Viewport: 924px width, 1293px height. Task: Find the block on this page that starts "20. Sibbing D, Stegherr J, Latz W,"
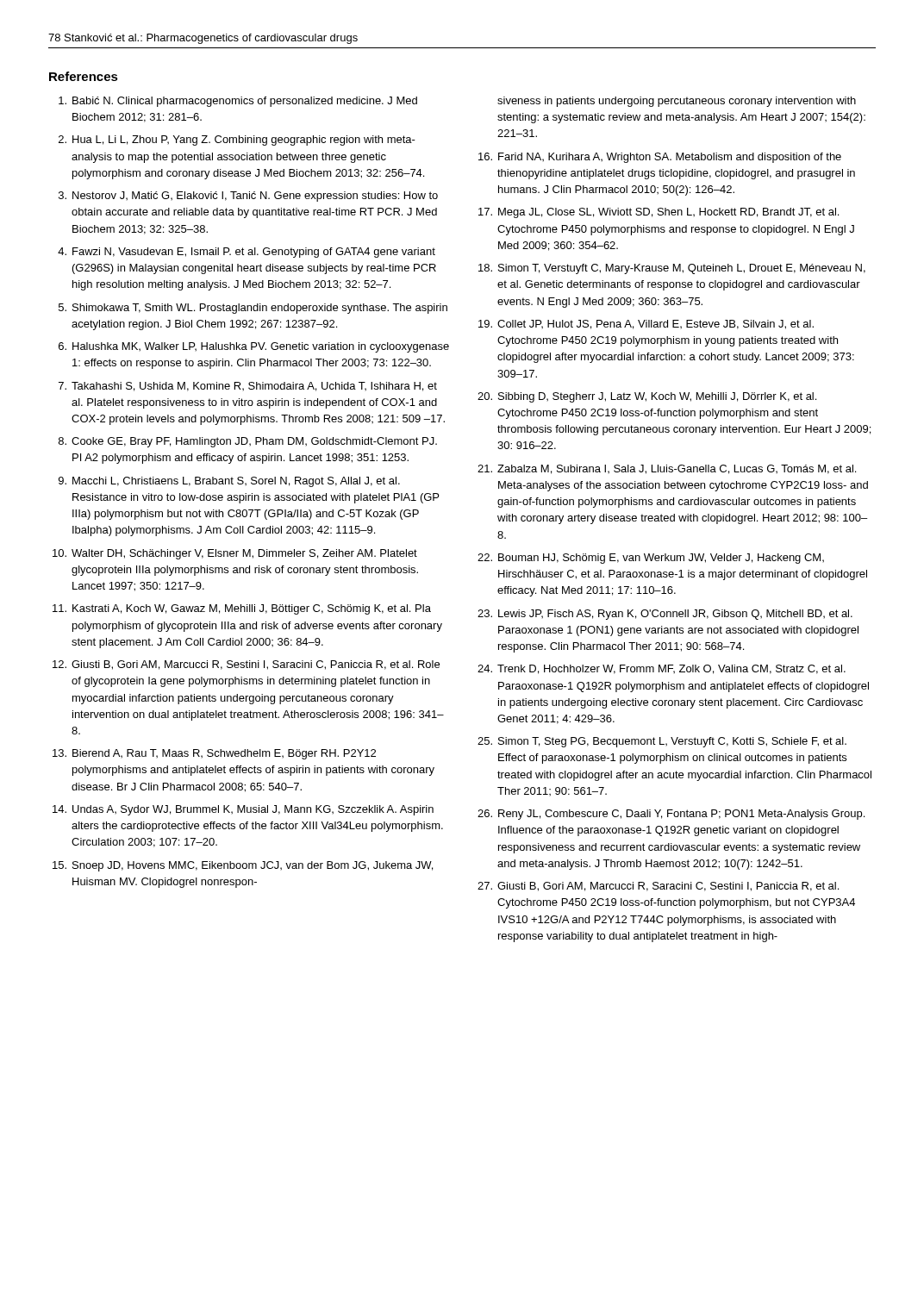click(675, 421)
